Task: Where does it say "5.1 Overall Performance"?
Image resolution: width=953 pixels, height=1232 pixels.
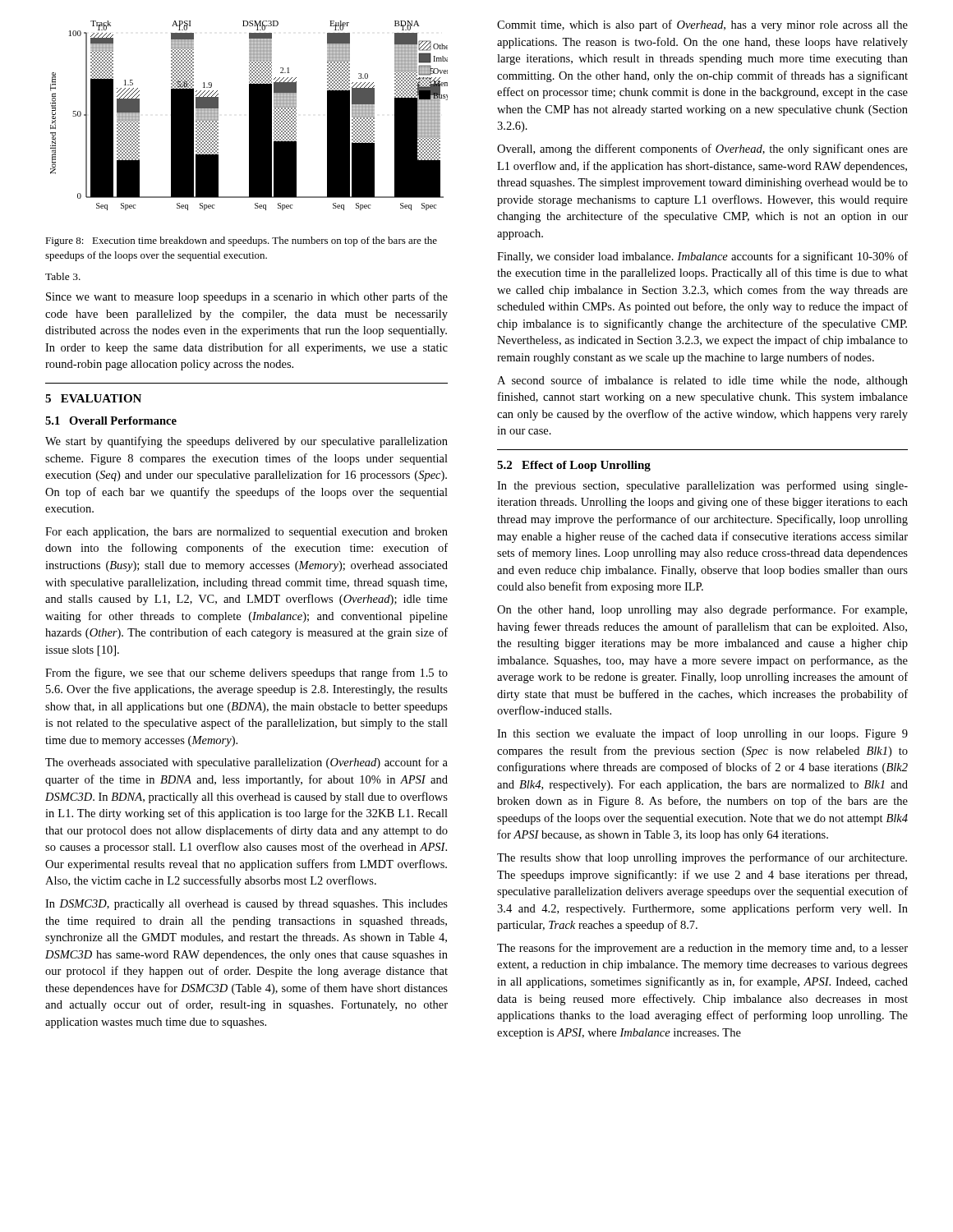Action: click(111, 421)
